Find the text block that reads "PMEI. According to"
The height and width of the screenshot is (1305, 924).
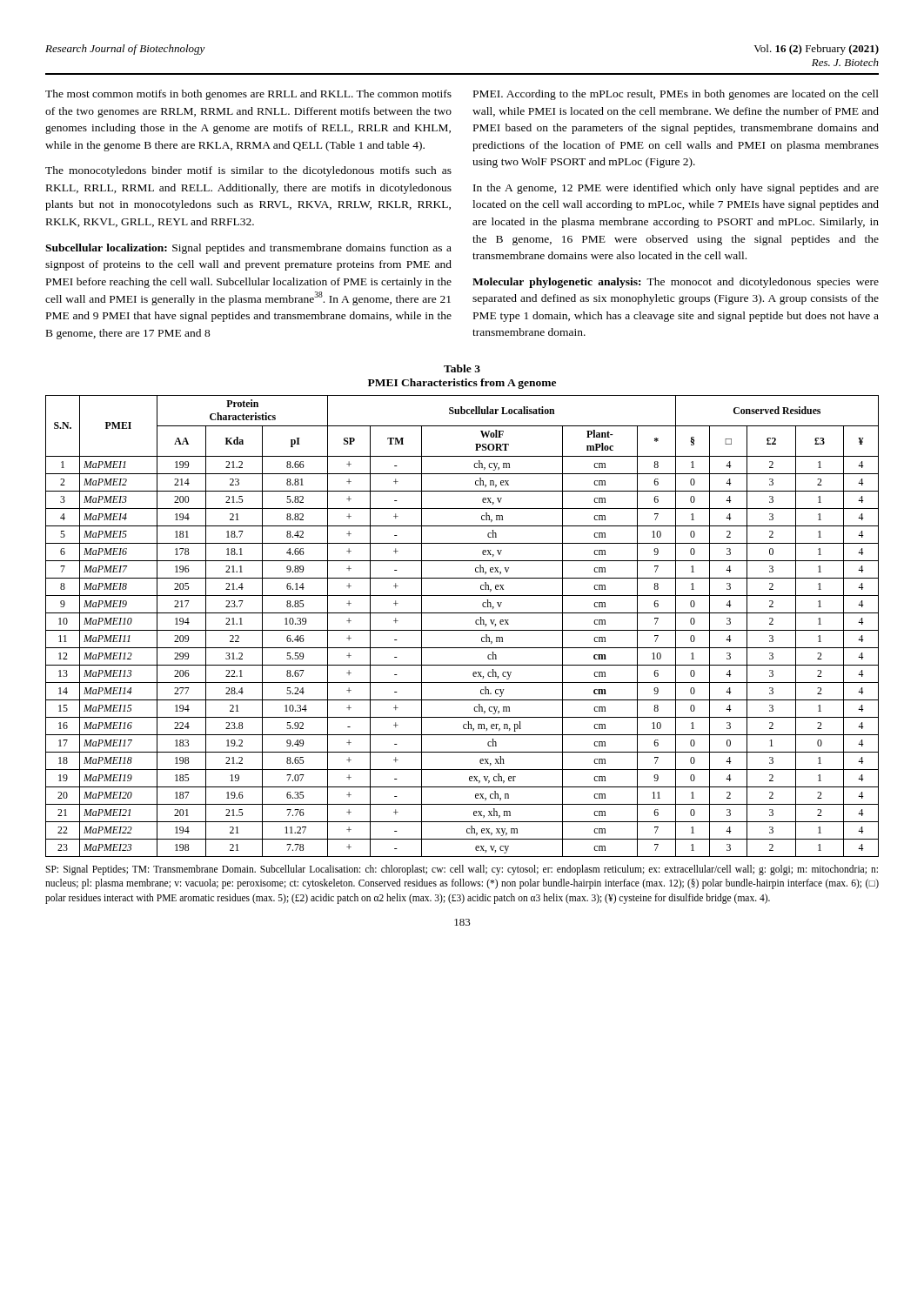(x=676, y=128)
